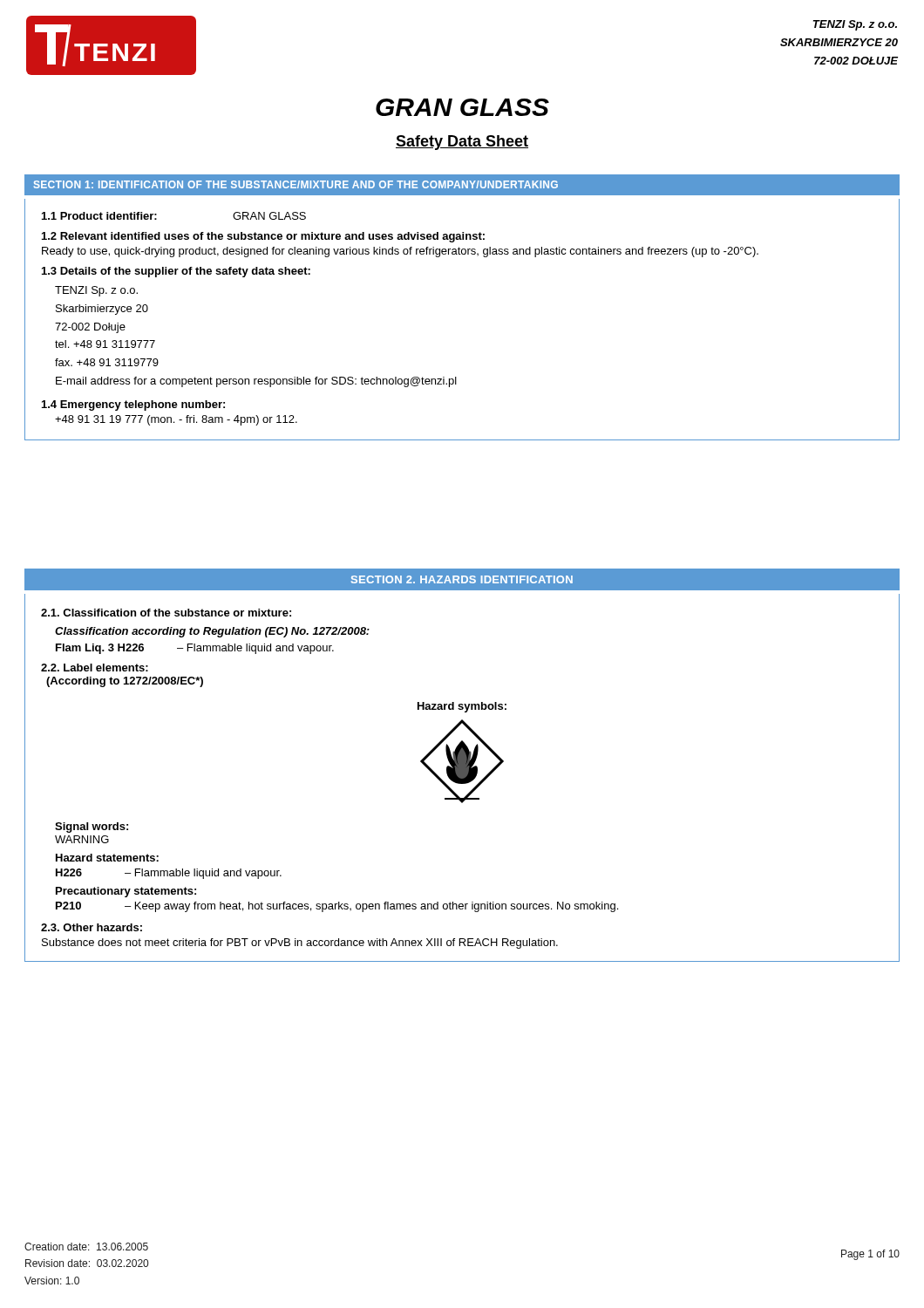Select the illustration
This screenshot has height=1308, width=924.
[x=462, y=763]
